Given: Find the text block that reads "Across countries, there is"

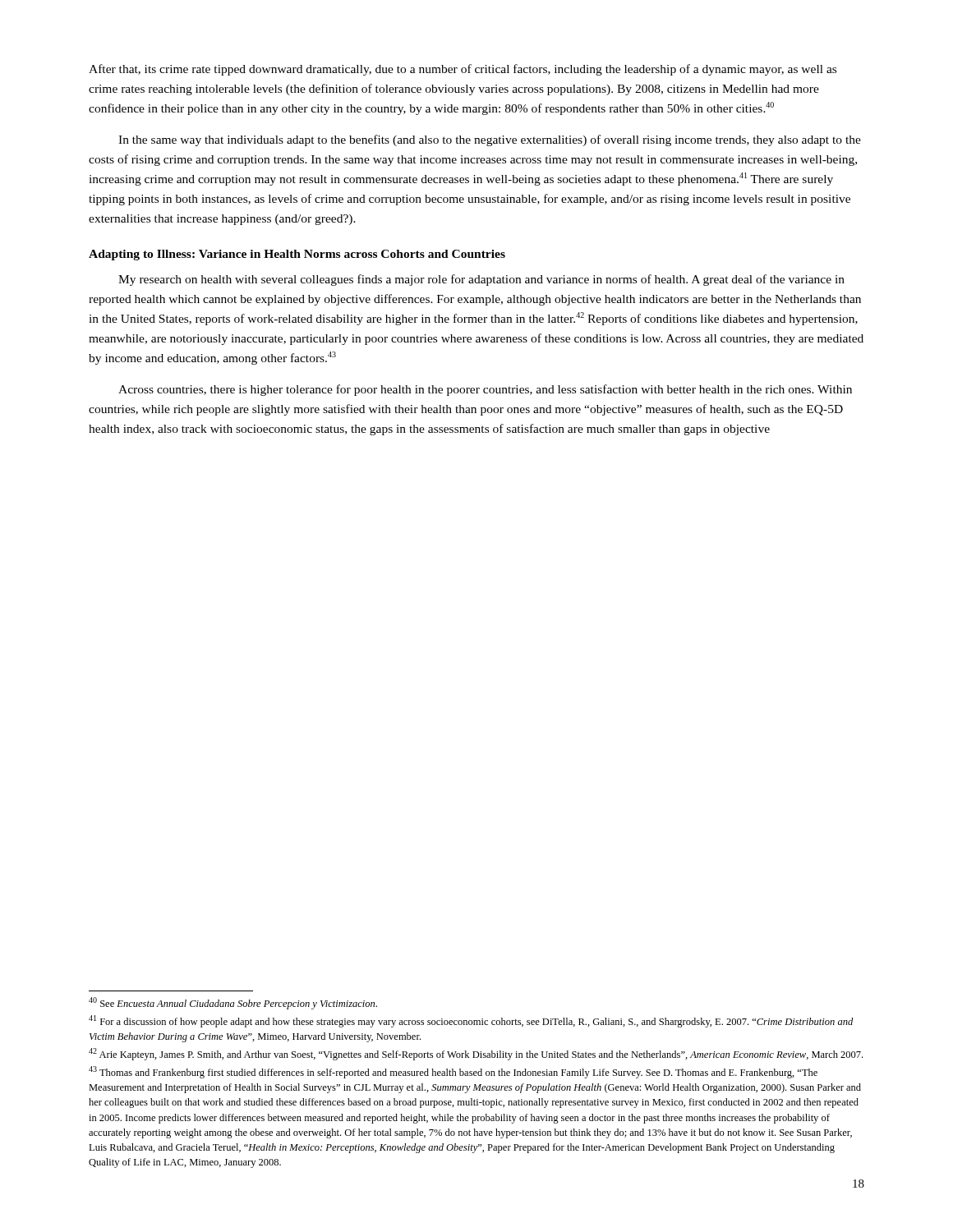Looking at the screenshot, I should point(476,409).
